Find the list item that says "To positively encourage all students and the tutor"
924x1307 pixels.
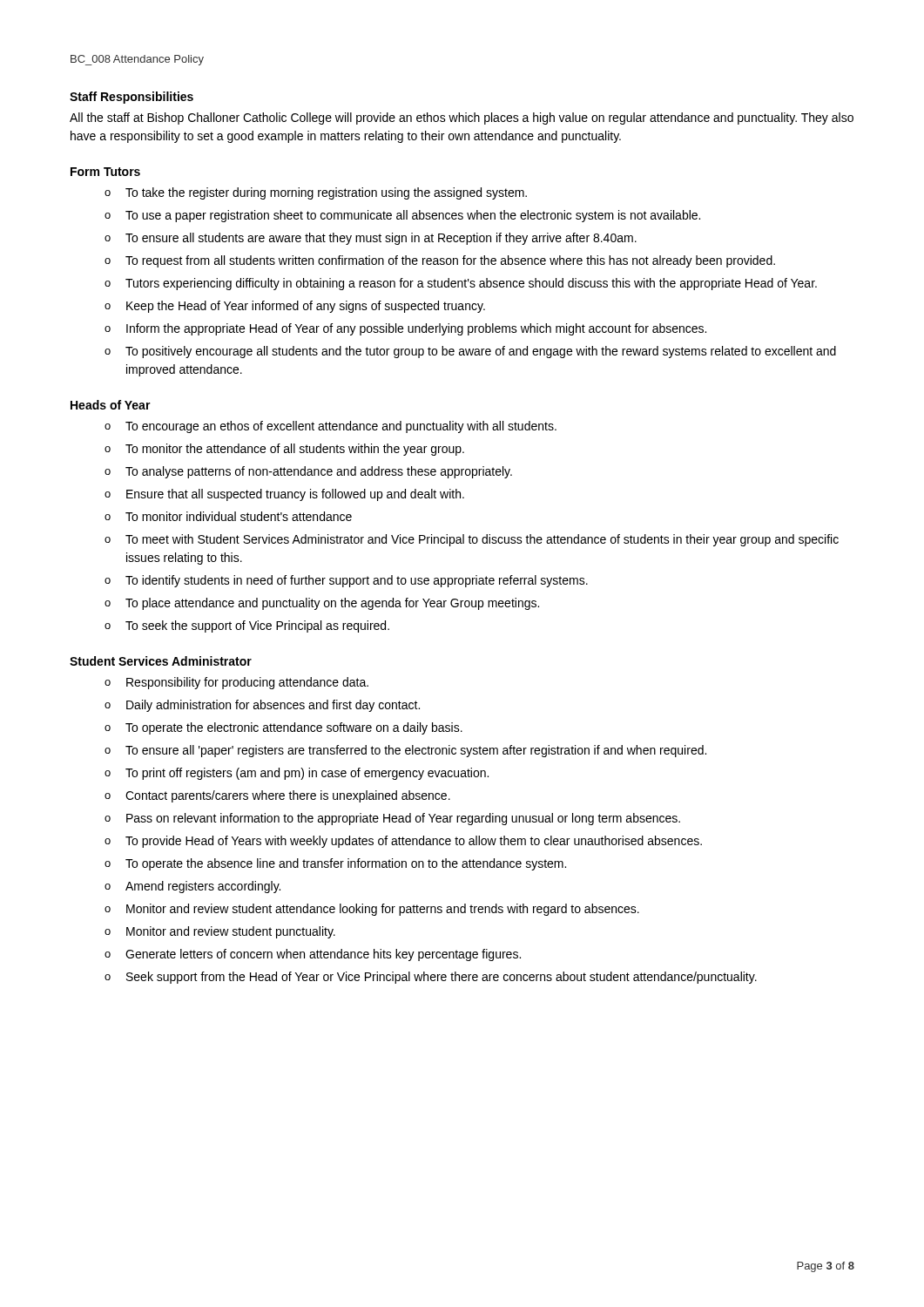pos(481,360)
